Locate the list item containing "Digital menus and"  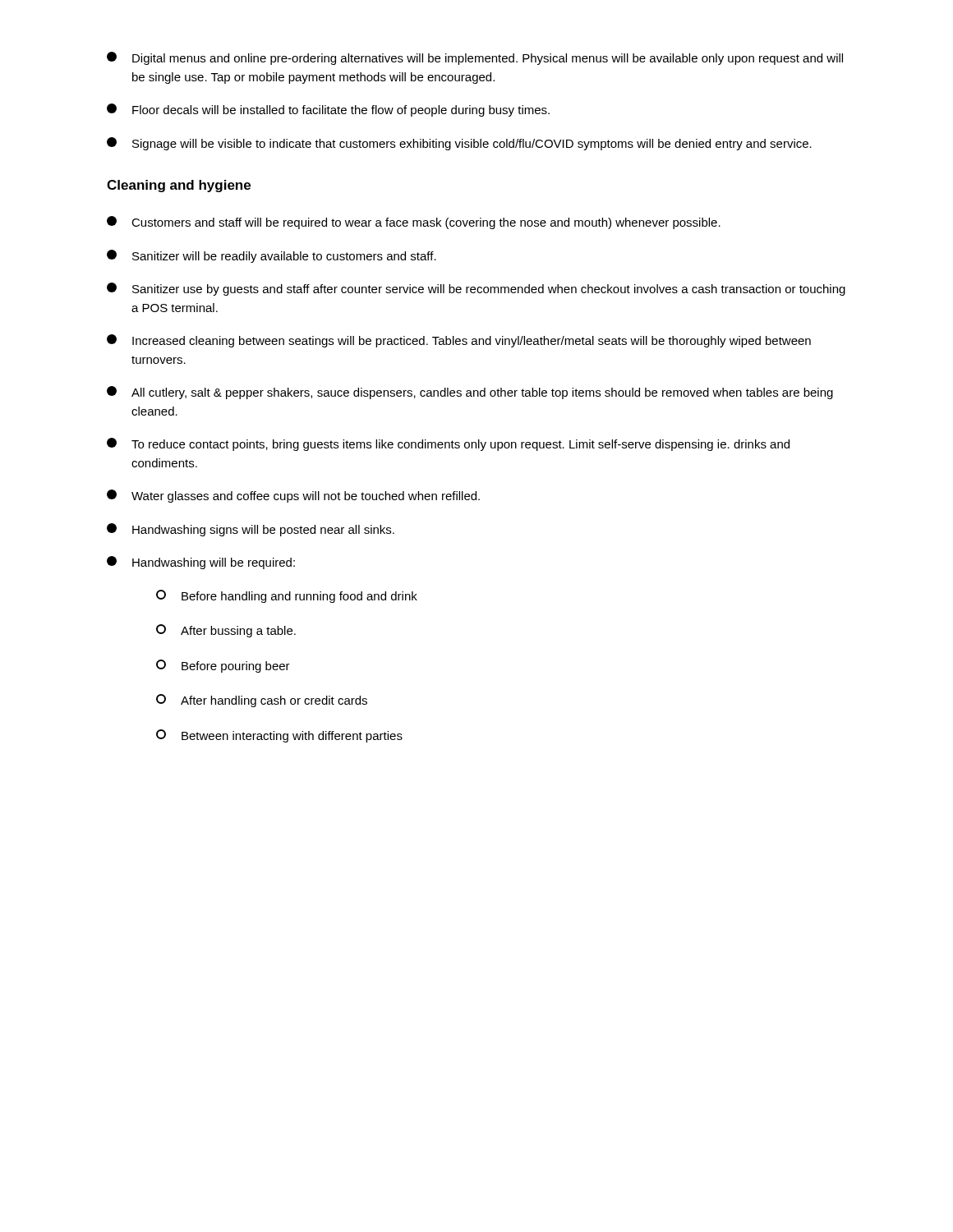476,68
